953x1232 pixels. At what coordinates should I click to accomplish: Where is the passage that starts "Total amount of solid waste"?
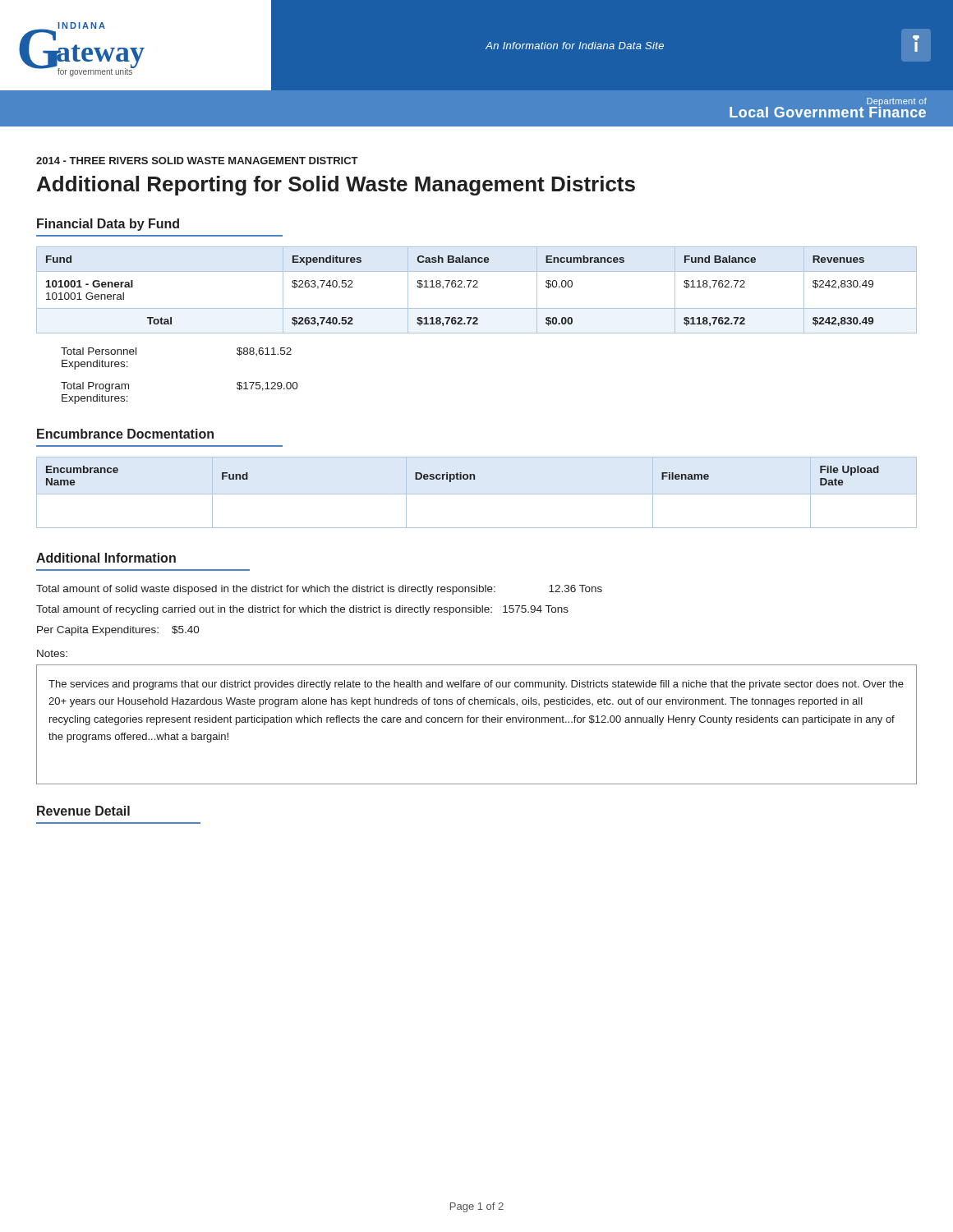(319, 589)
